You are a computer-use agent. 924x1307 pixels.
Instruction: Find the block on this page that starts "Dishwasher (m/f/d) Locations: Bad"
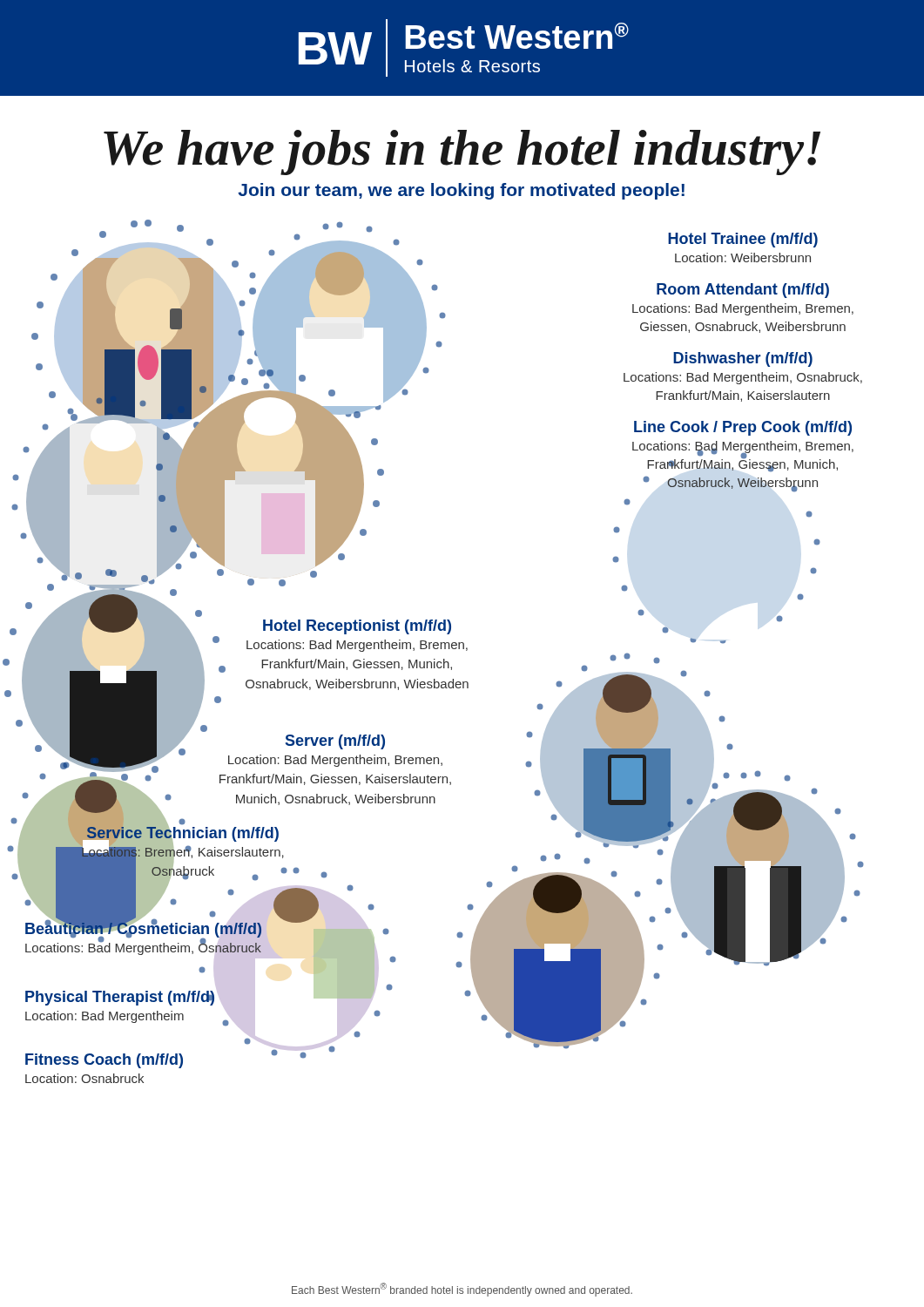743,377
